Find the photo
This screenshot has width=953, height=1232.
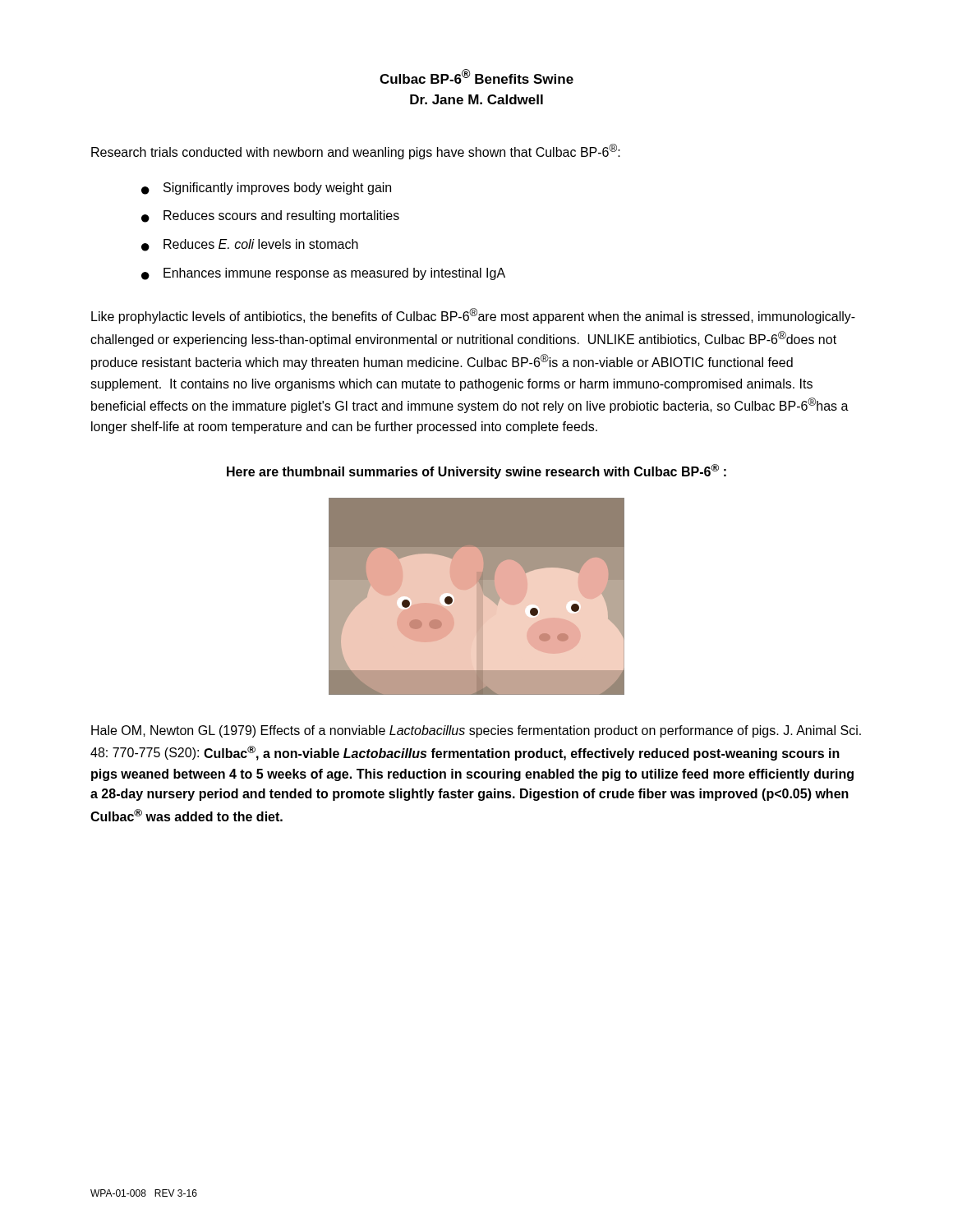pos(476,598)
